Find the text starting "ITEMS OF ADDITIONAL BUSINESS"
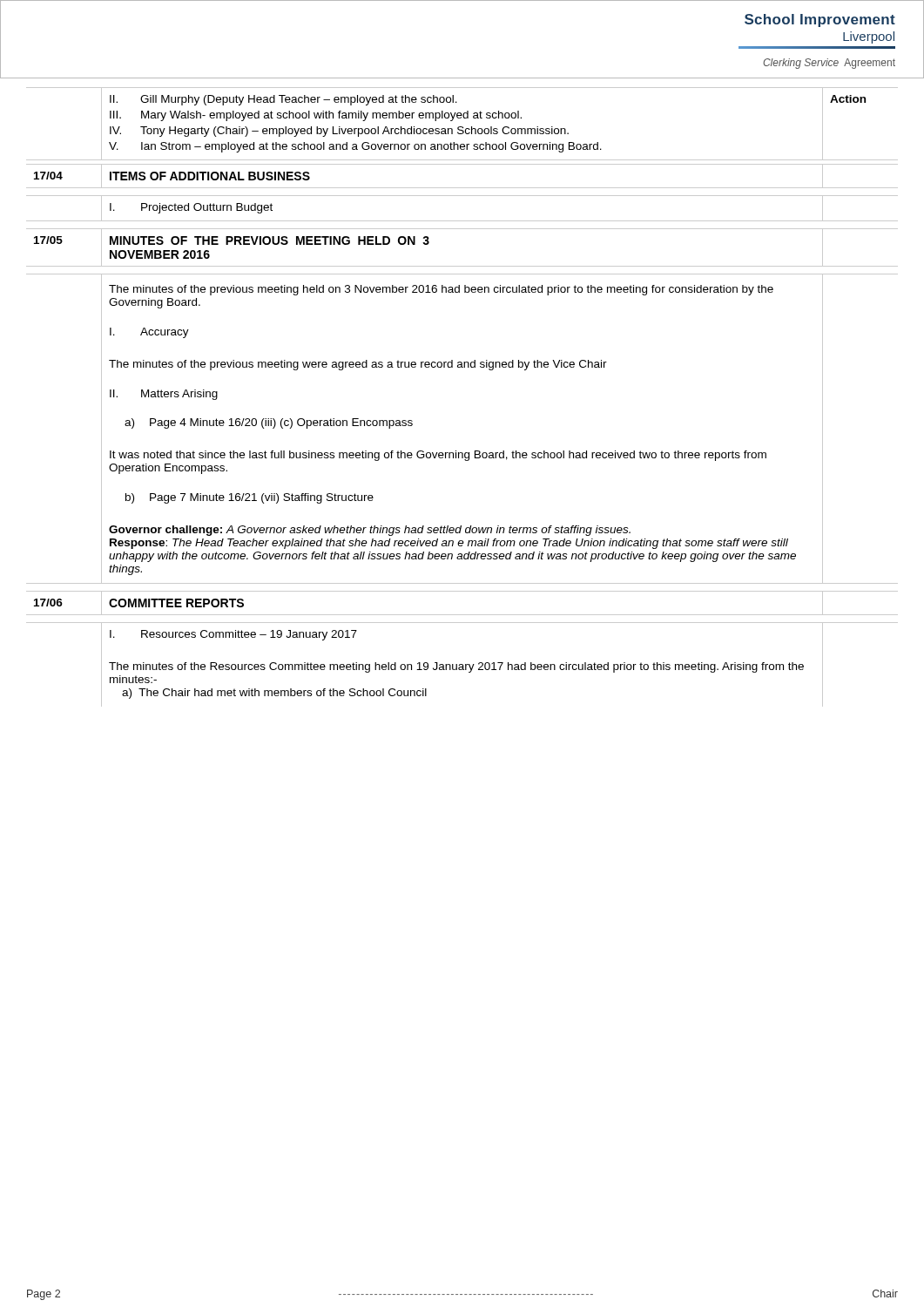This screenshot has height=1307, width=924. click(x=209, y=176)
